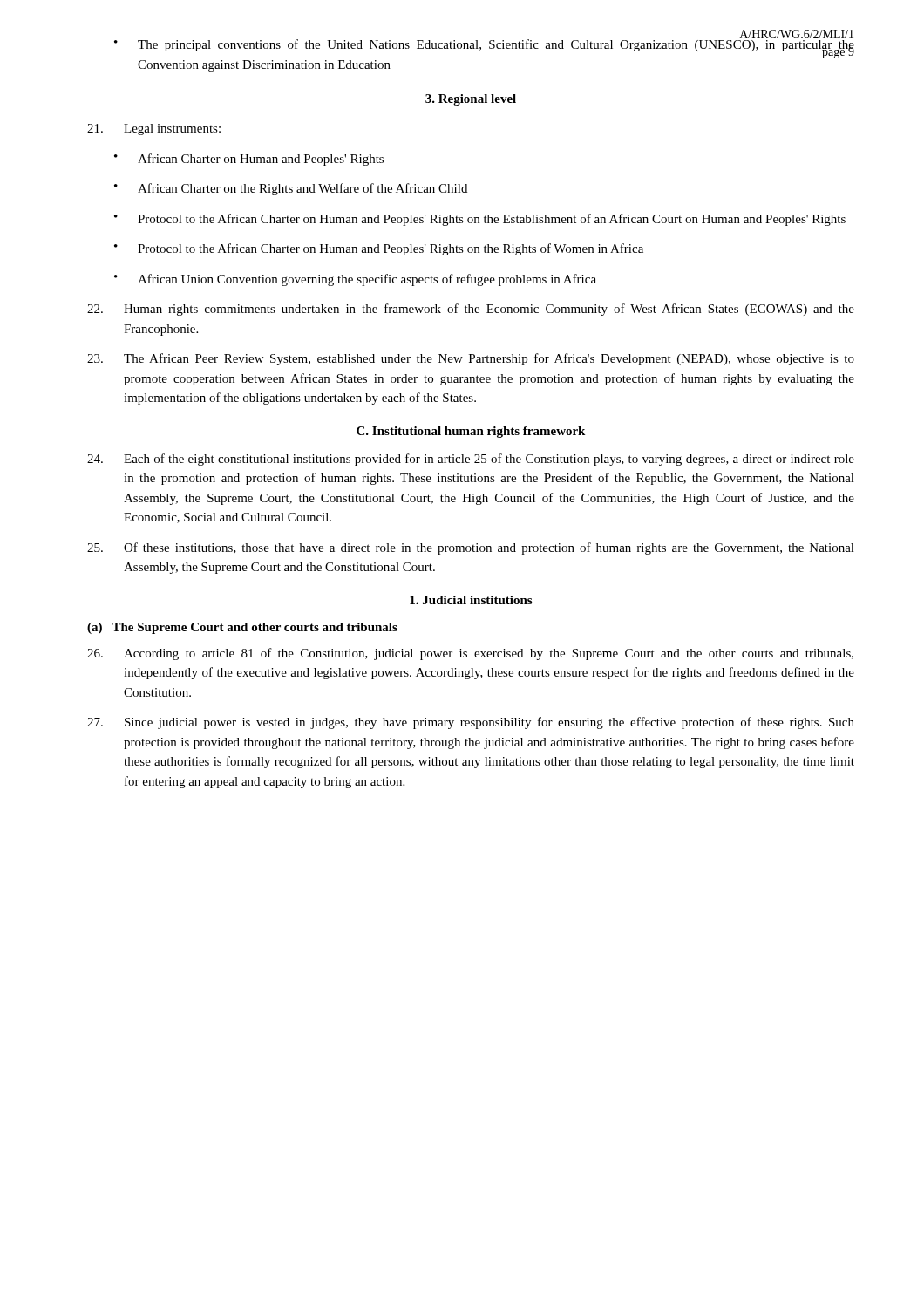Click the passage that begins "• The principal conventions of the"
924x1308 pixels.
(471, 55)
